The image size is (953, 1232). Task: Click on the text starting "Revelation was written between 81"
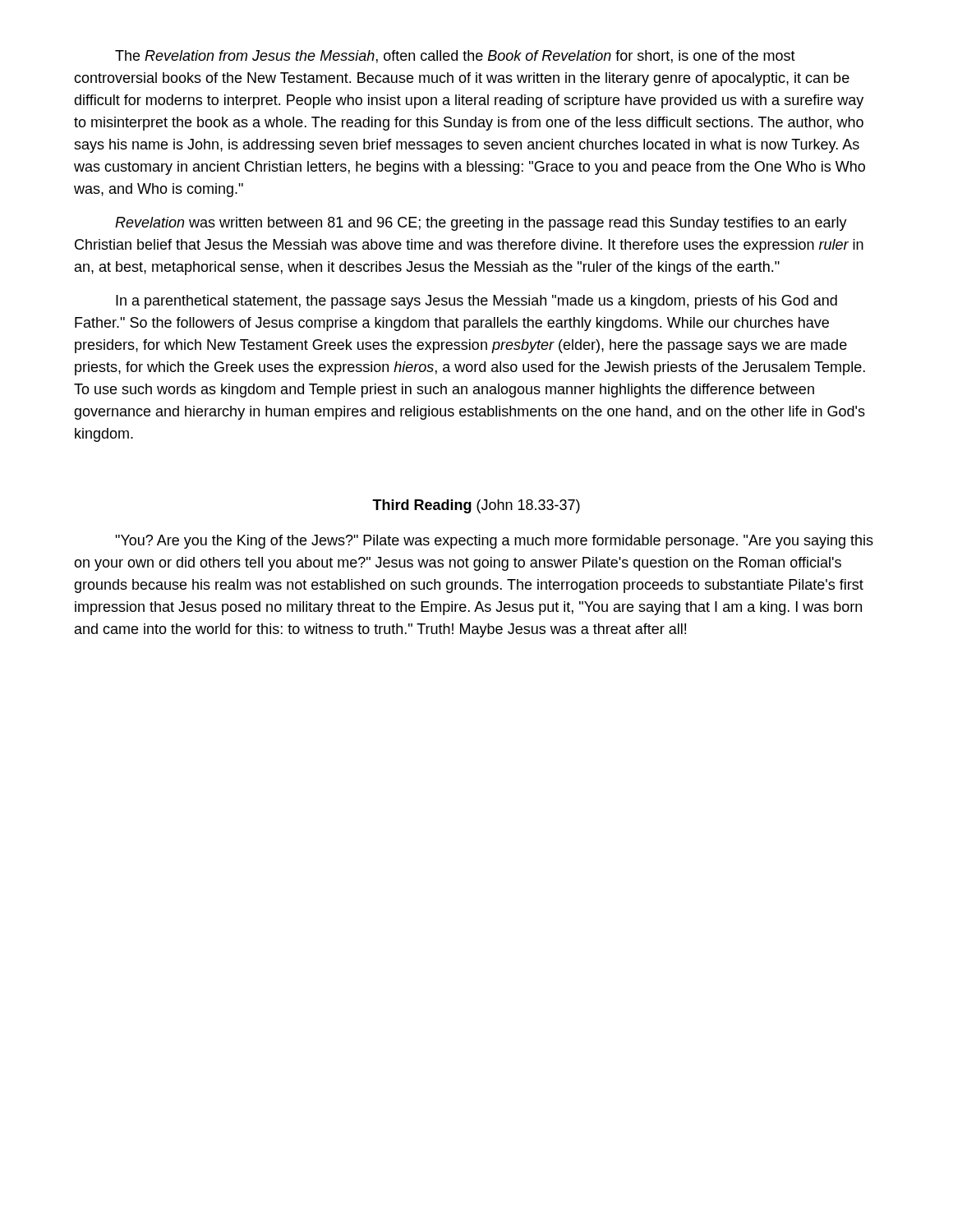476,245
